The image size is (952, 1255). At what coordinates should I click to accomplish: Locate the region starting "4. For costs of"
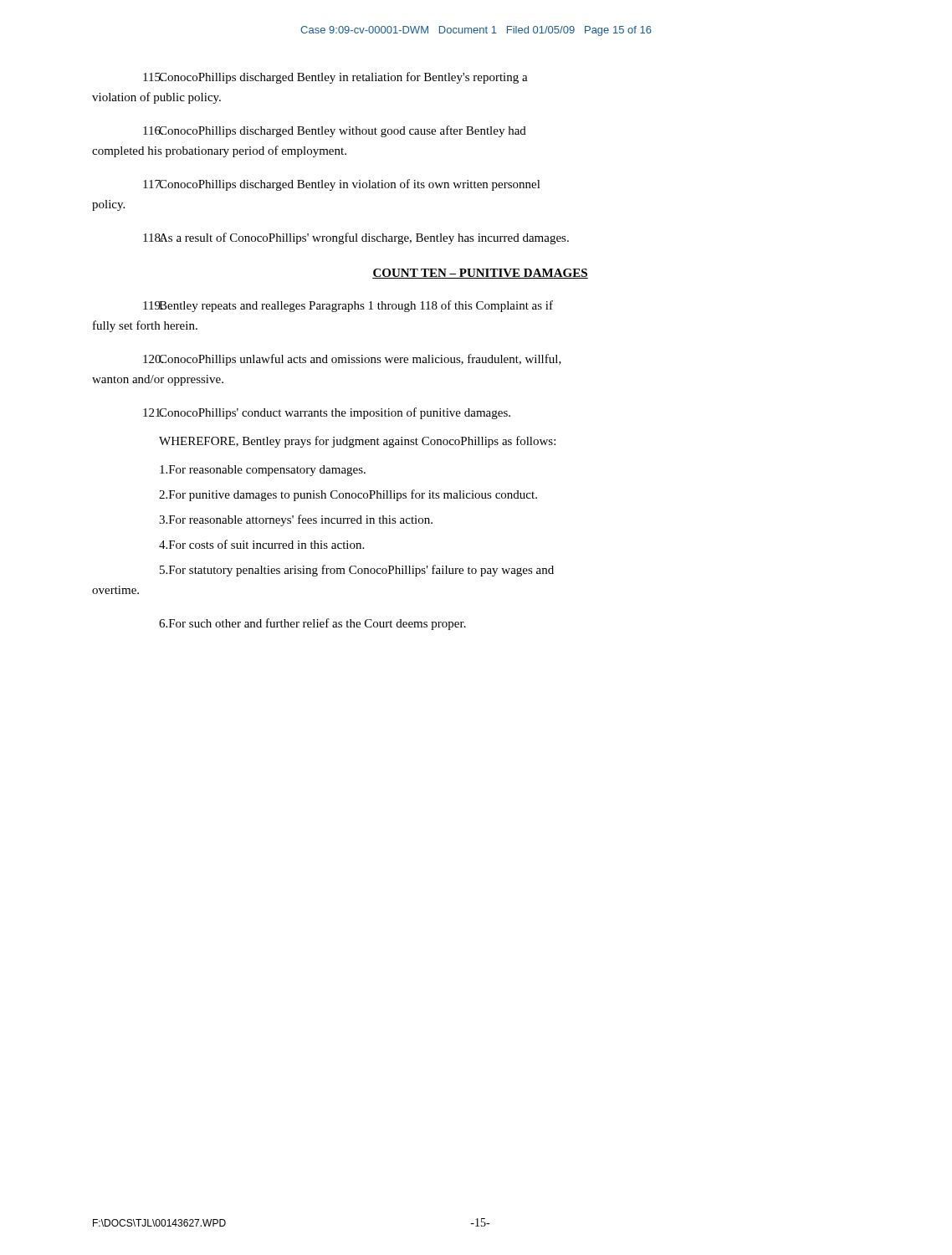tap(261, 544)
